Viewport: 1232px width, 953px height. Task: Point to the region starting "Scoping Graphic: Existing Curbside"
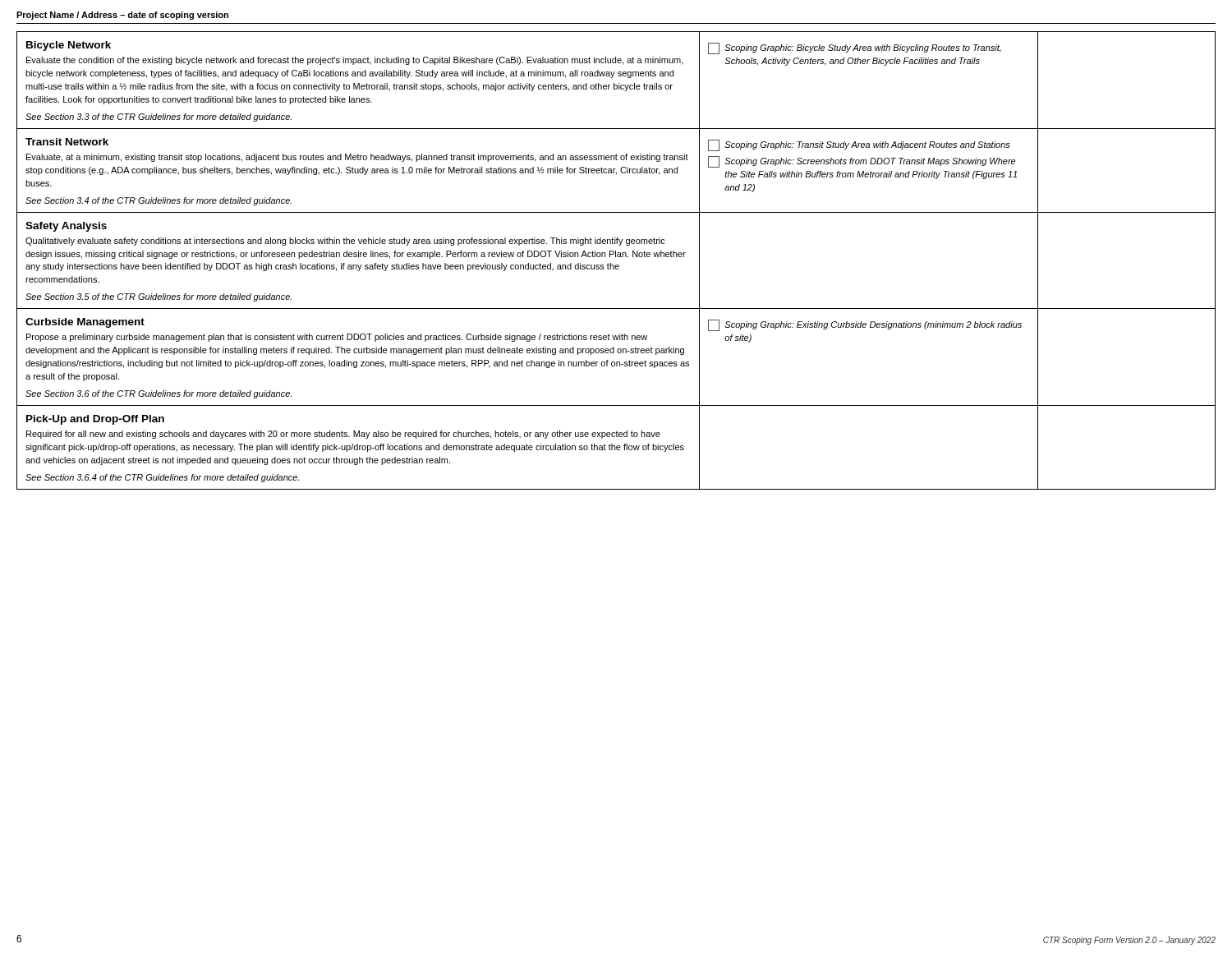click(869, 332)
